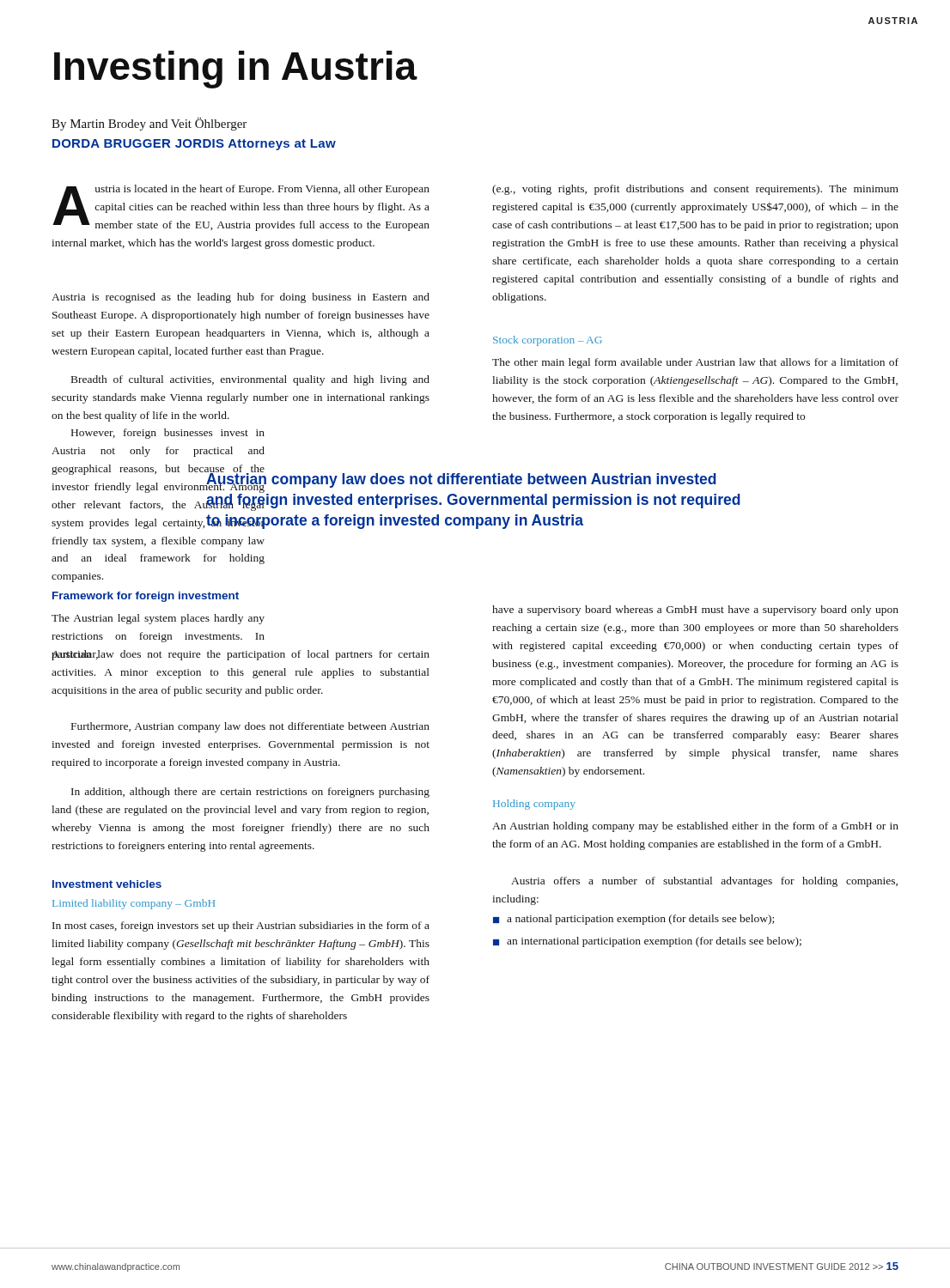Point to the element starting "Investing in Austria"
The image size is (950, 1288).
click(234, 66)
